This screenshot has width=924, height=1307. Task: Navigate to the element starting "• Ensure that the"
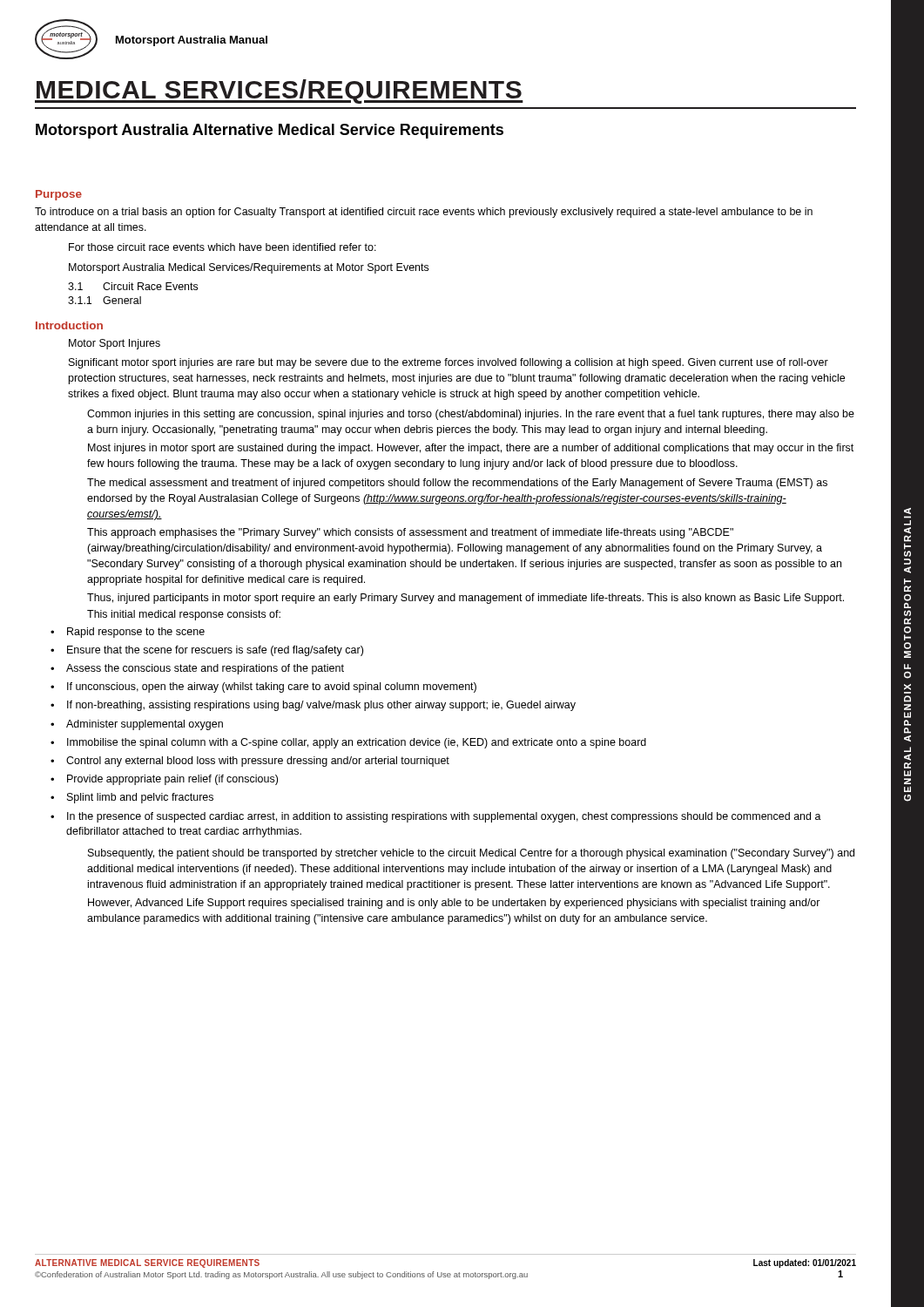click(207, 651)
